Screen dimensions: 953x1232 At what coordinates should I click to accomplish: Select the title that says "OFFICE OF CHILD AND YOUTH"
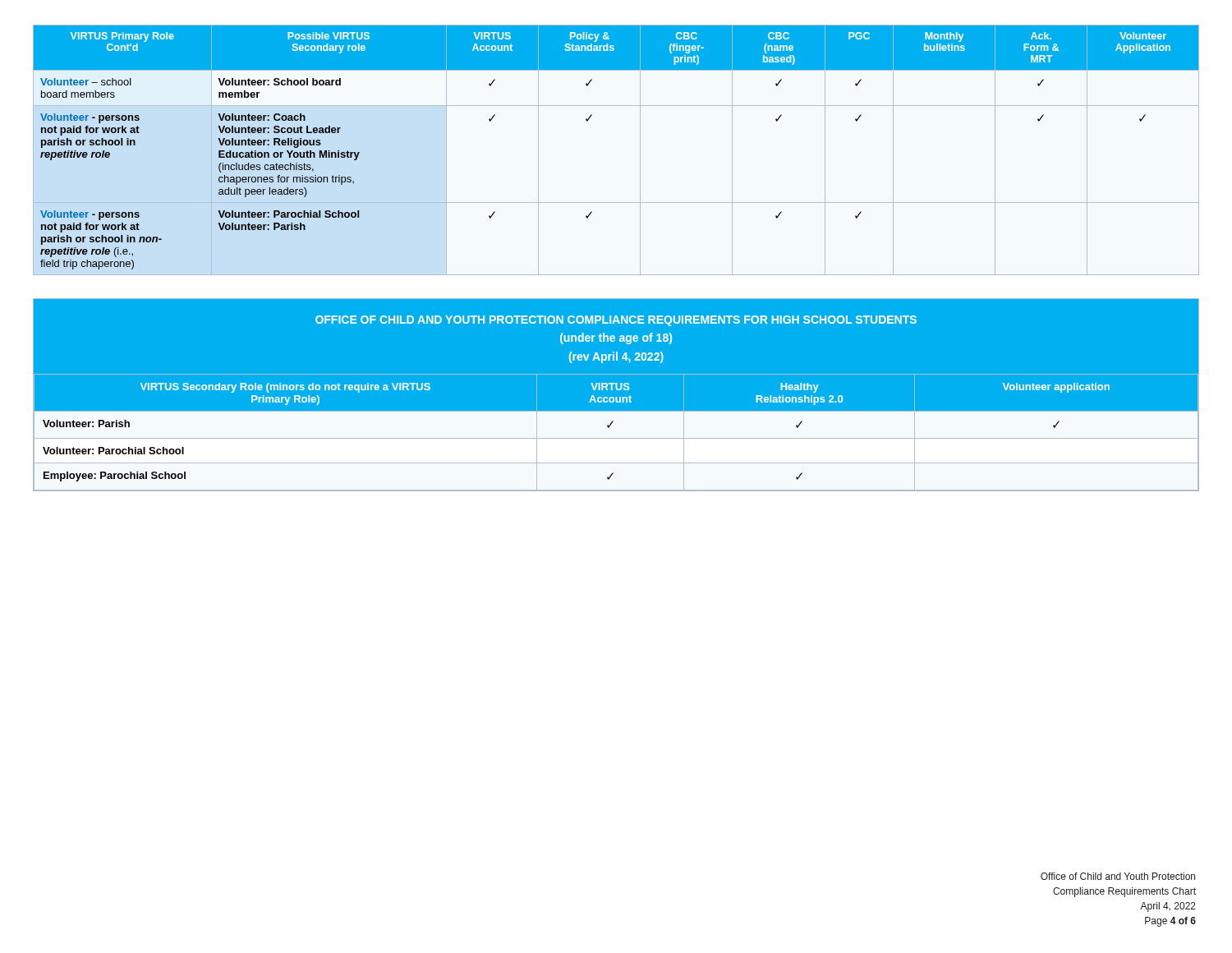coord(616,338)
